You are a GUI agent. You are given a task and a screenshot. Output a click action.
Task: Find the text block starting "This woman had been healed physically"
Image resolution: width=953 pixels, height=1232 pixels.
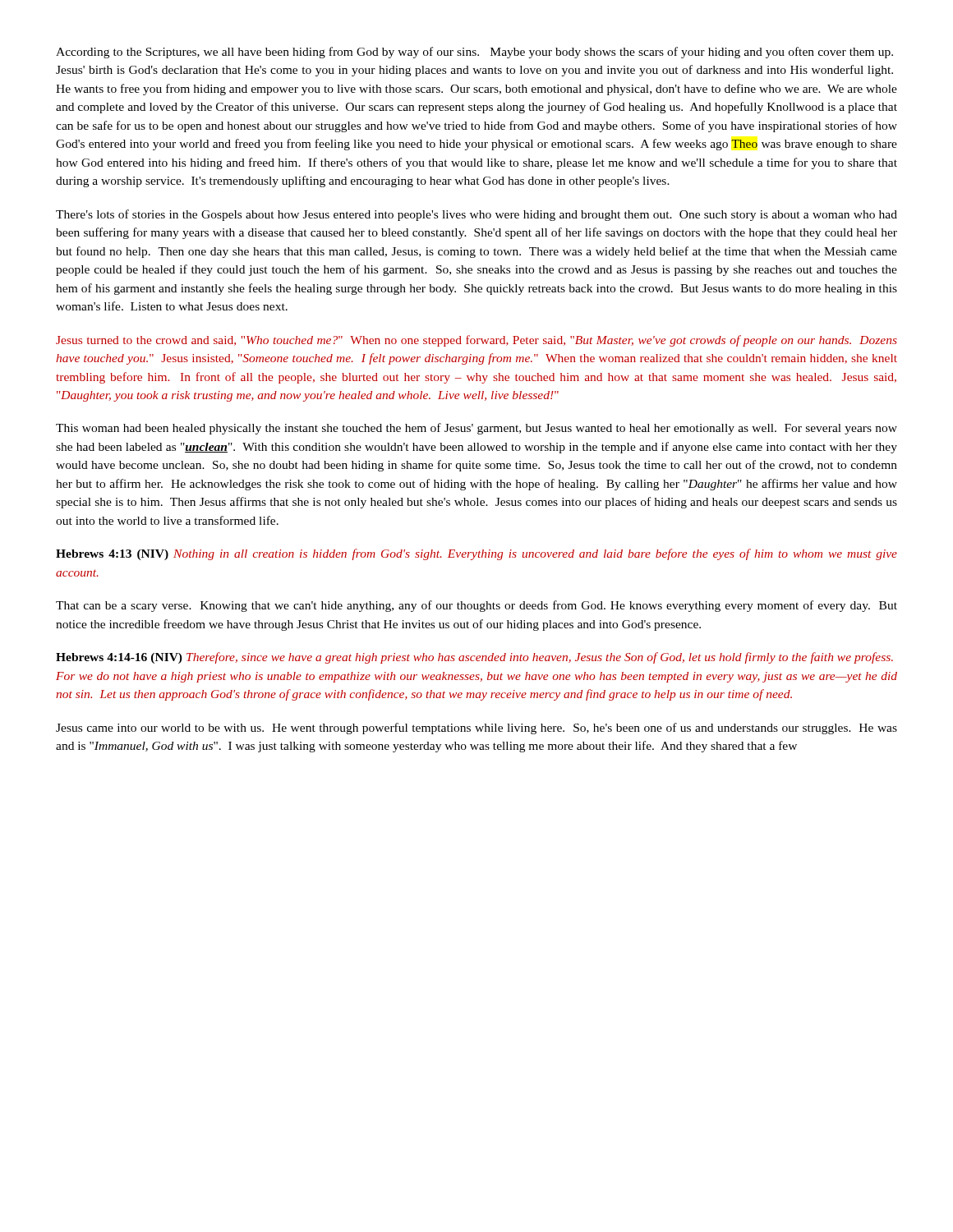[476, 474]
